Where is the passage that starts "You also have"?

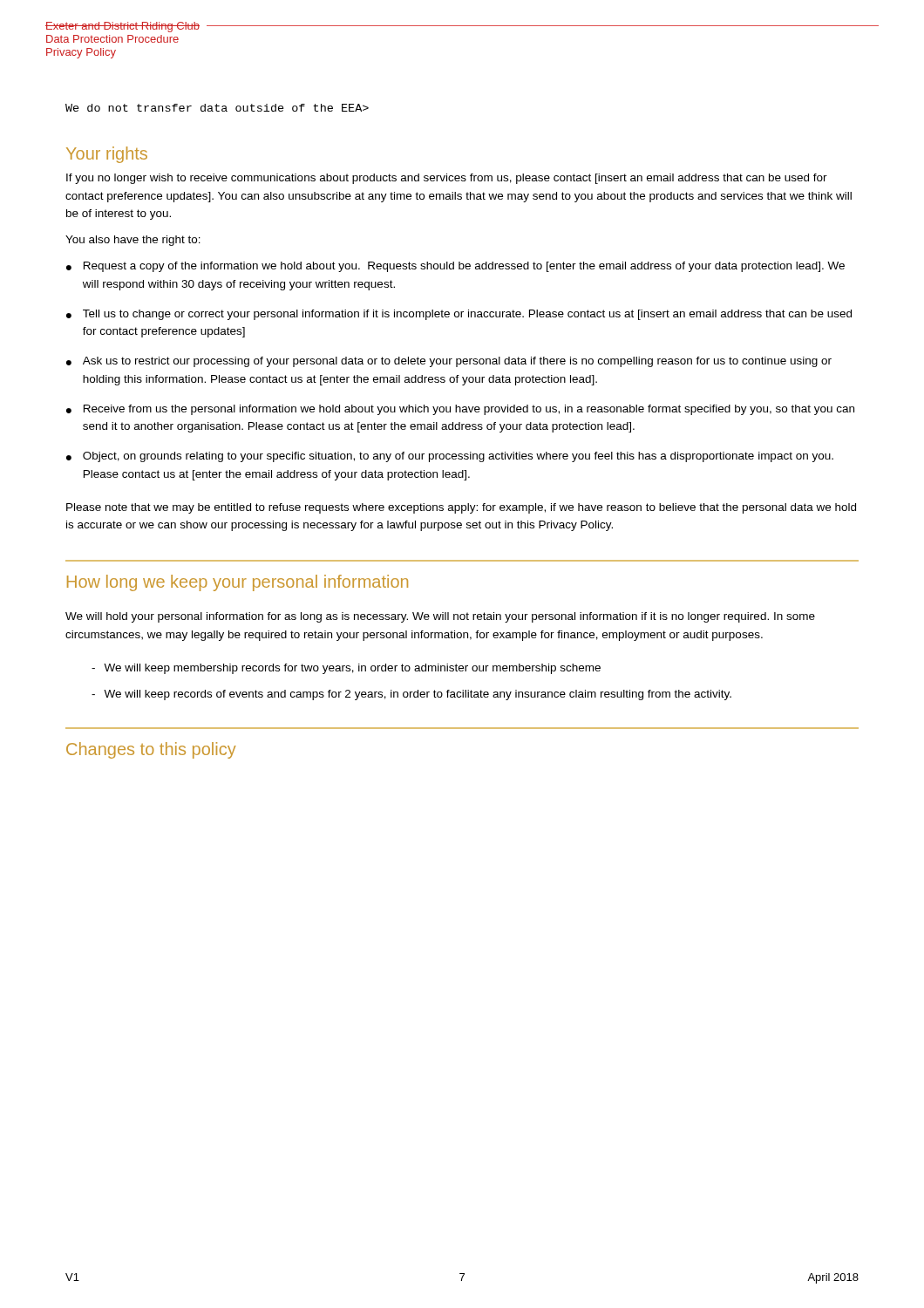pyautogui.click(x=133, y=239)
